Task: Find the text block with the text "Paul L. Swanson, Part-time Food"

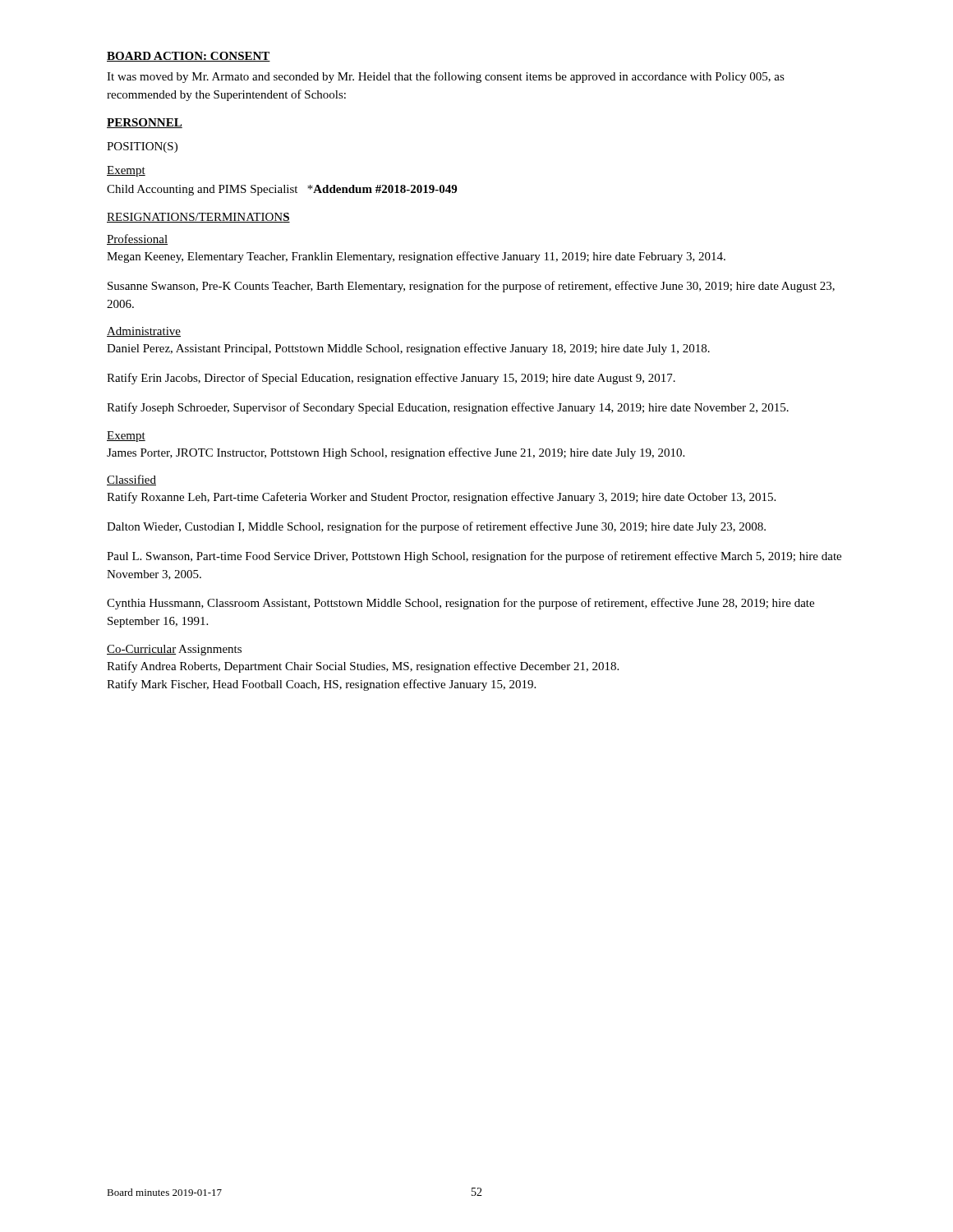Action: click(474, 565)
